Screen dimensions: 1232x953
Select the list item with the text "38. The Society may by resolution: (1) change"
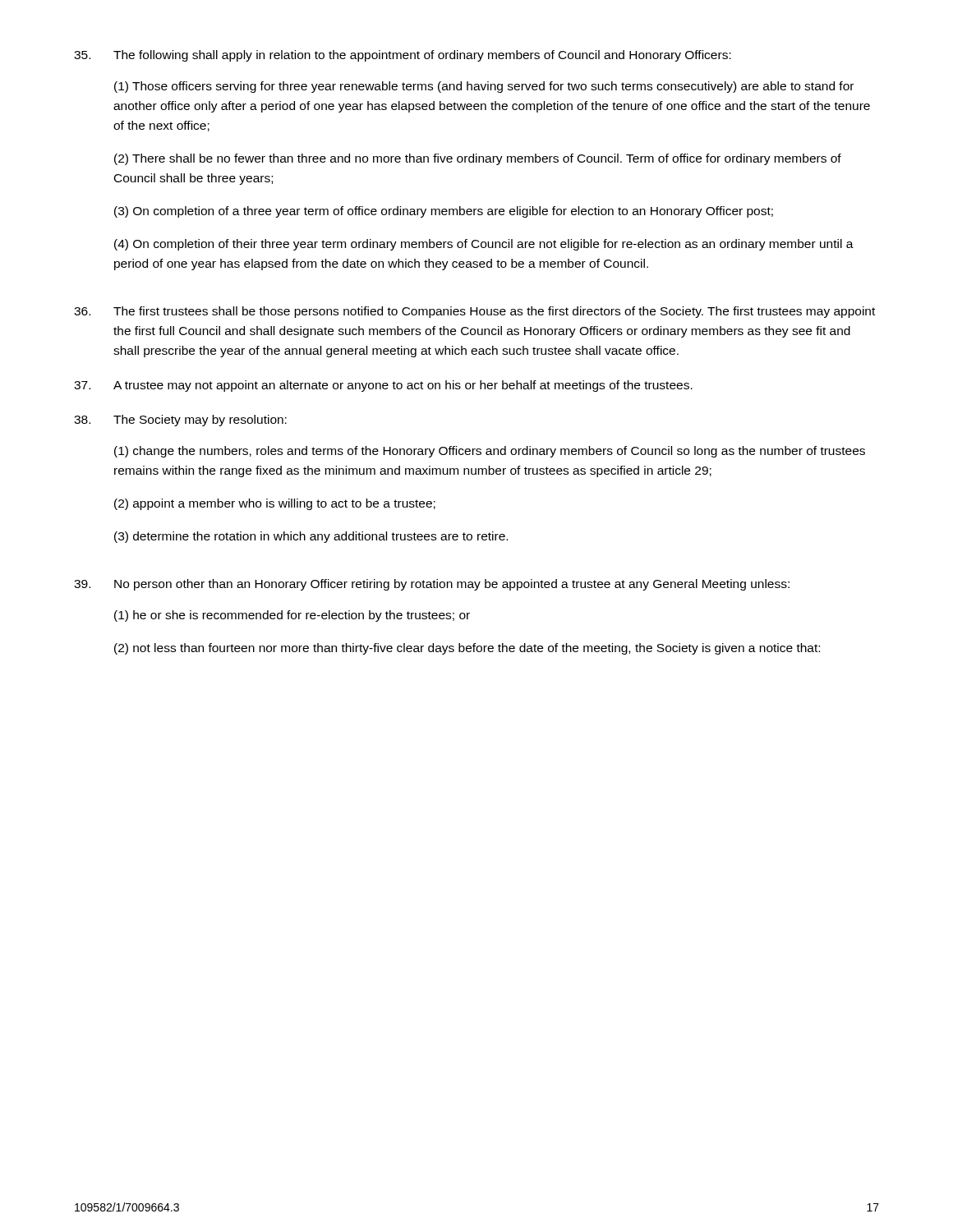point(476,485)
